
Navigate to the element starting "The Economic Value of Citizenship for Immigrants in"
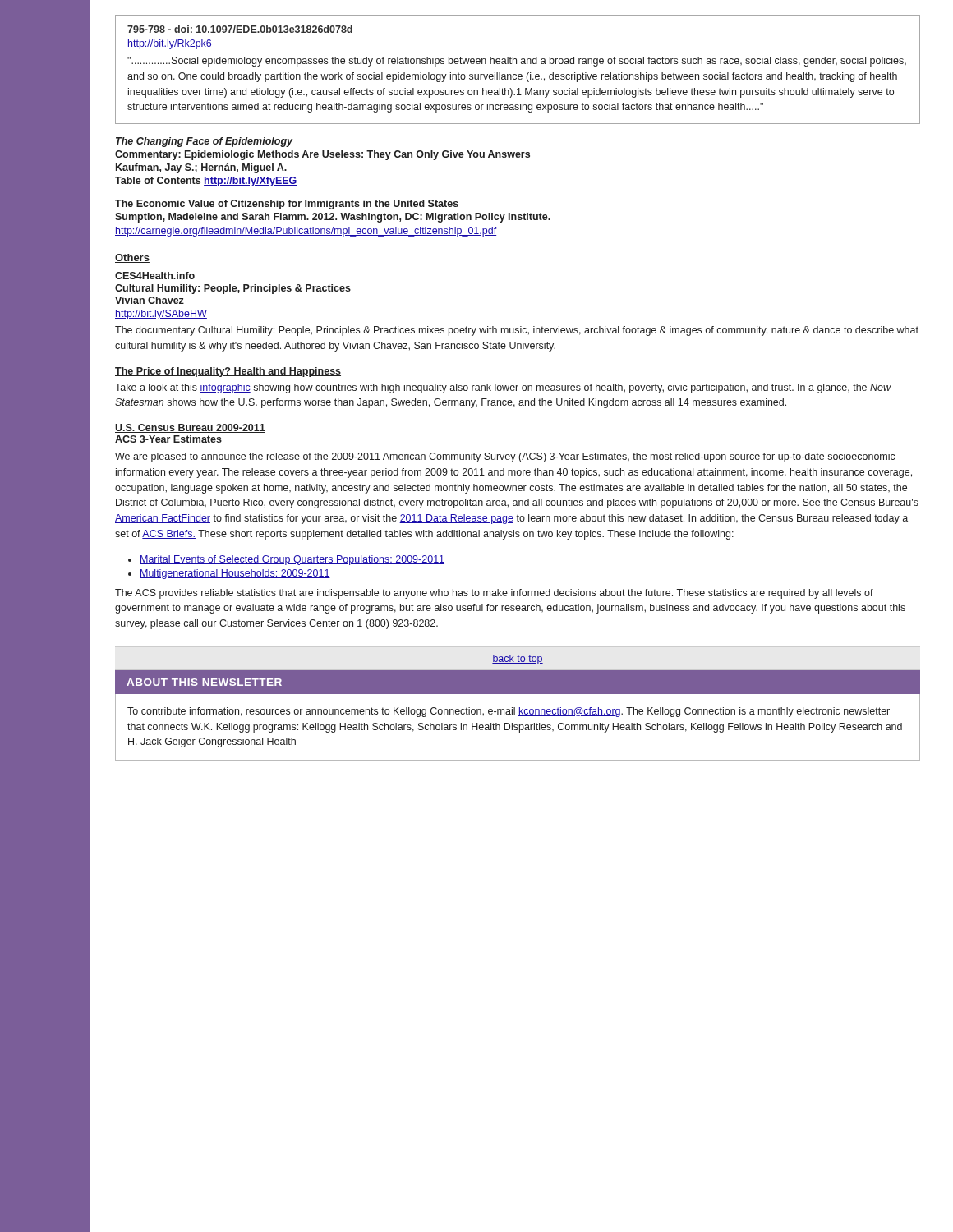point(518,217)
